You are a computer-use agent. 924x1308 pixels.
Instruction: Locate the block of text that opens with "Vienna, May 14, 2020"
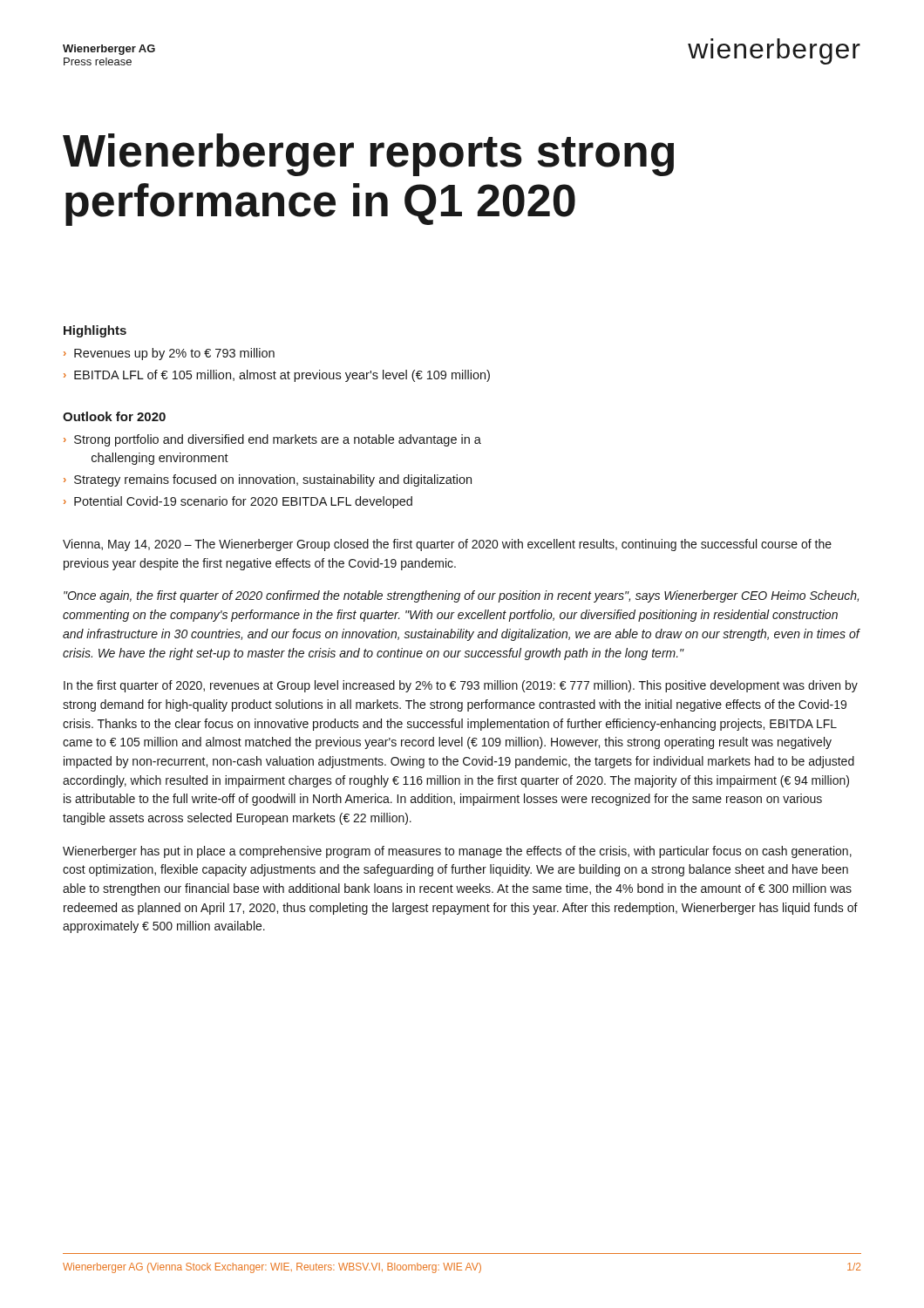tap(447, 554)
